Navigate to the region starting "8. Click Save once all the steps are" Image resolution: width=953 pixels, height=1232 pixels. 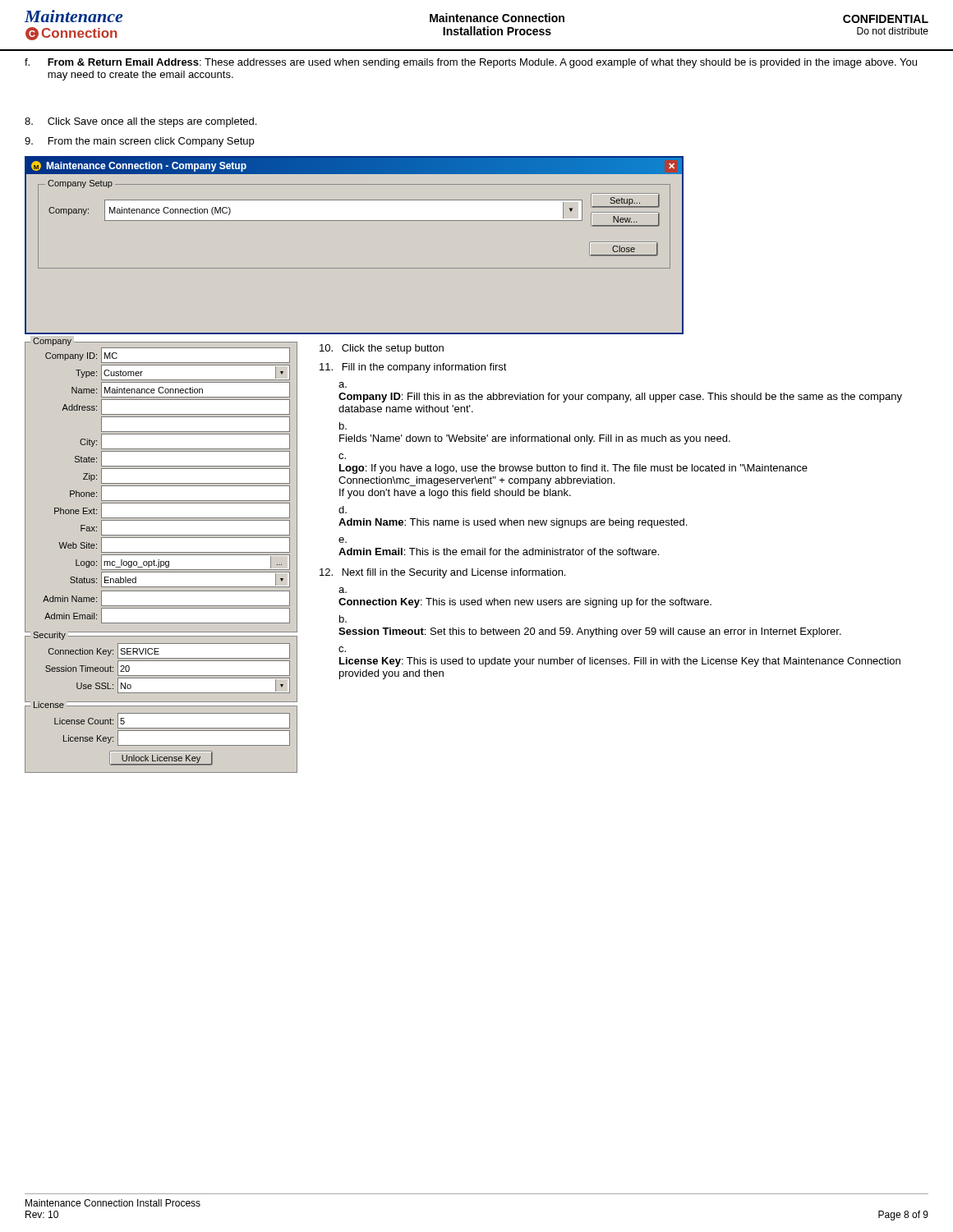[141, 121]
